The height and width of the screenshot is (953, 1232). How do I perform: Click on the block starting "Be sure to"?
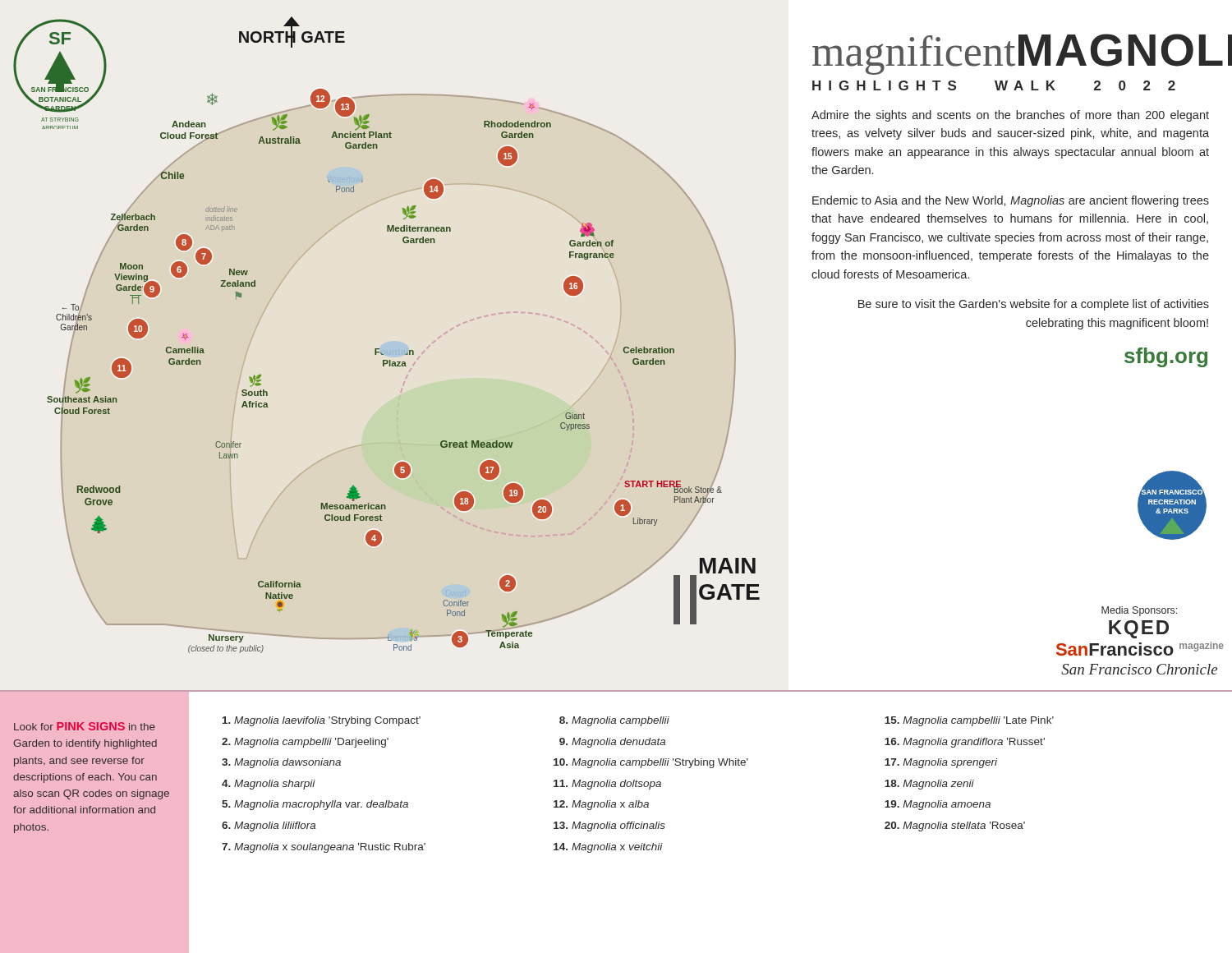pos(1033,313)
